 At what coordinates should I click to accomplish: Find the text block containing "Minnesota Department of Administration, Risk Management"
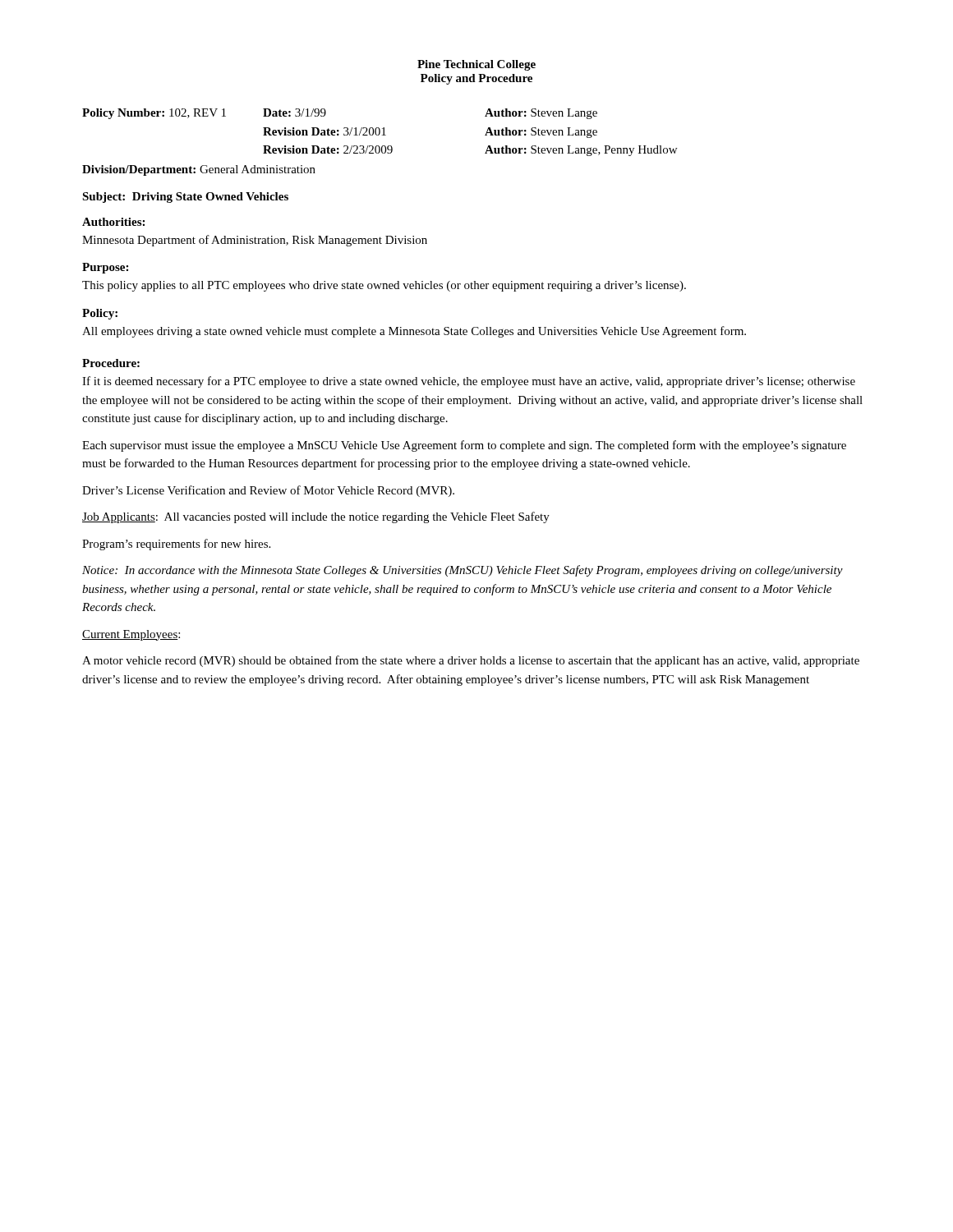pyautogui.click(x=255, y=239)
